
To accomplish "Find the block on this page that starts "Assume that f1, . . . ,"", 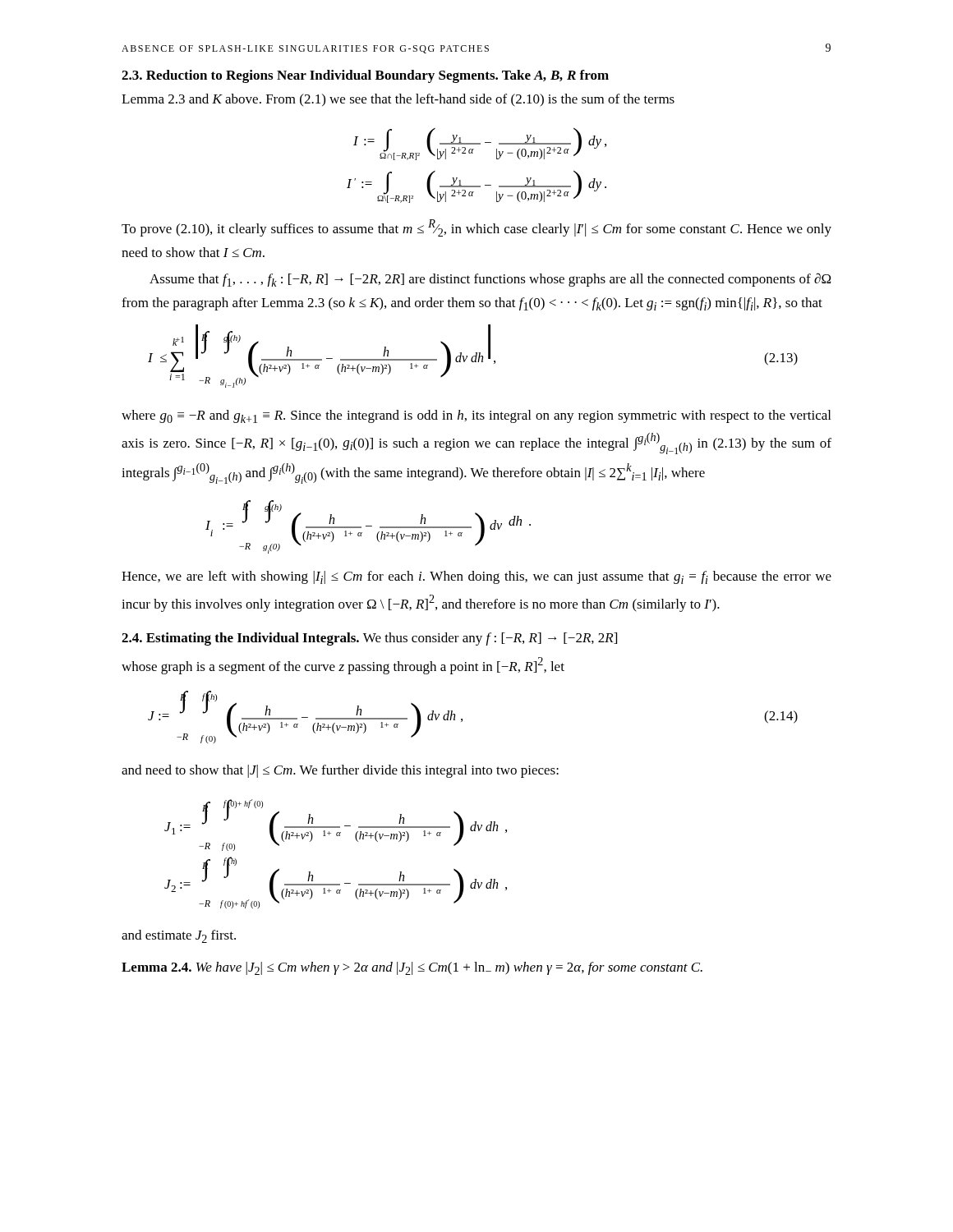I will pyautogui.click(x=476, y=292).
